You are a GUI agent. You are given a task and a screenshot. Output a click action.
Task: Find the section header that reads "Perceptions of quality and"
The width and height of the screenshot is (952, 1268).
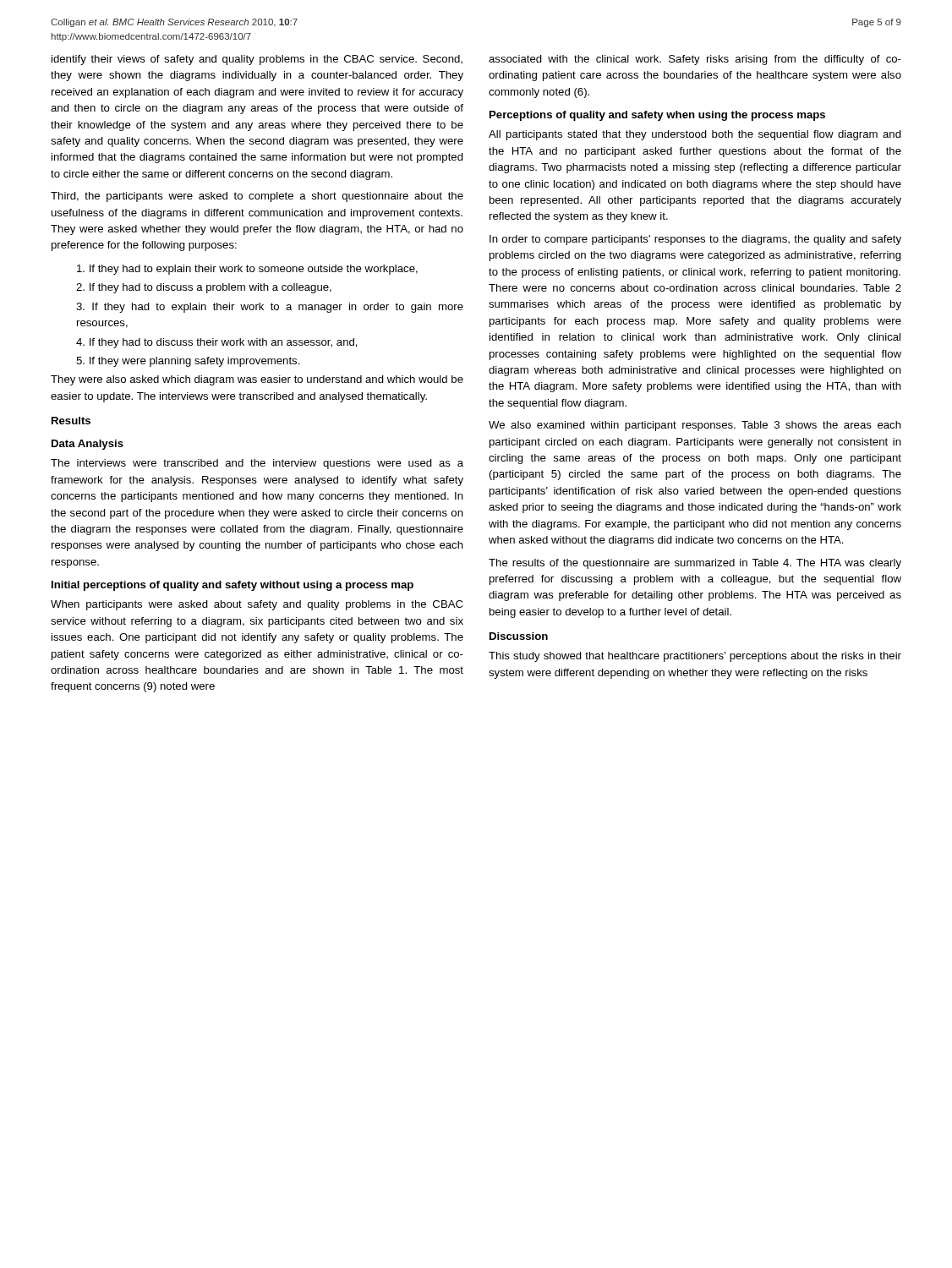[x=657, y=115]
